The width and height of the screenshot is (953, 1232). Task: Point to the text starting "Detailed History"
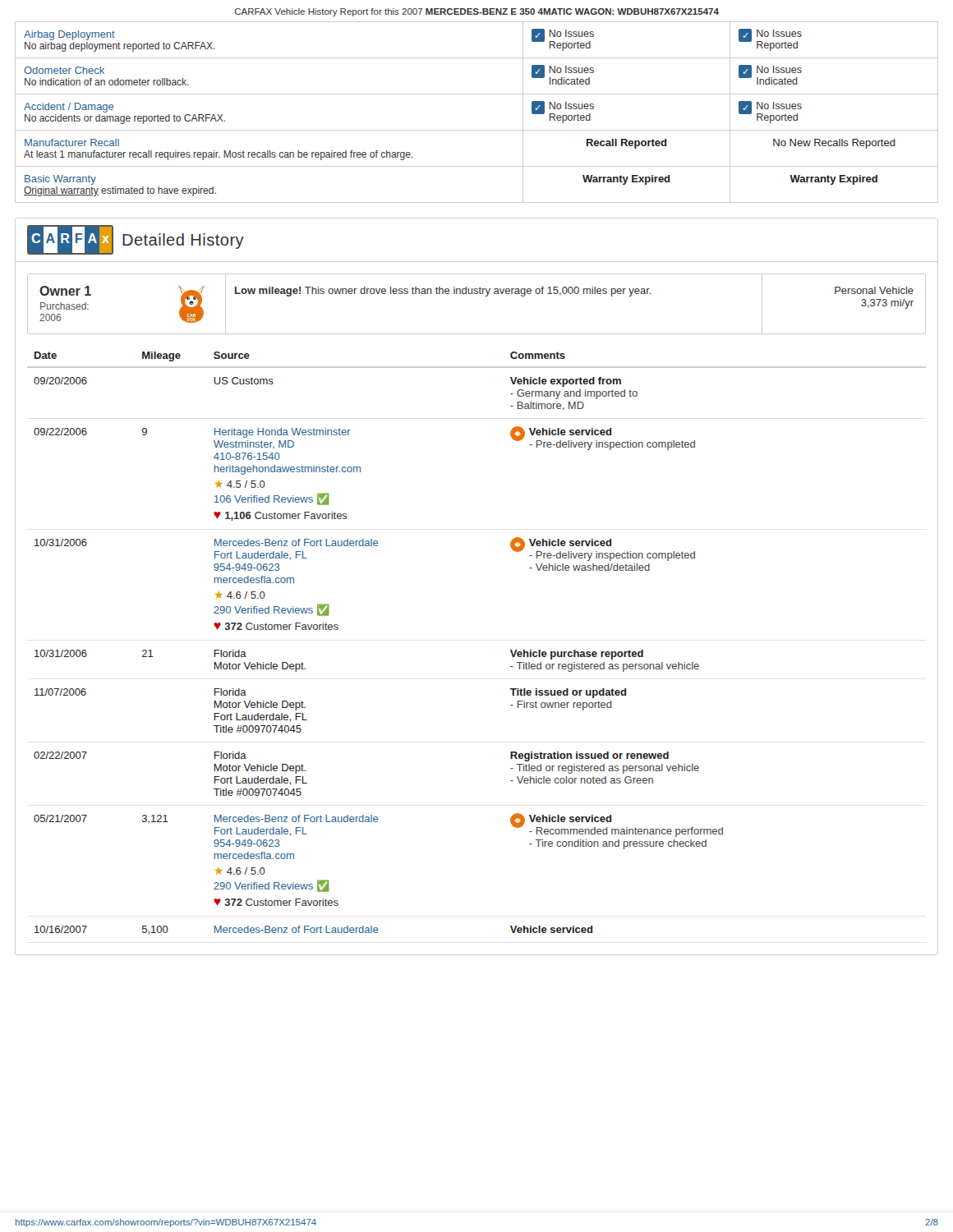click(183, 239)
